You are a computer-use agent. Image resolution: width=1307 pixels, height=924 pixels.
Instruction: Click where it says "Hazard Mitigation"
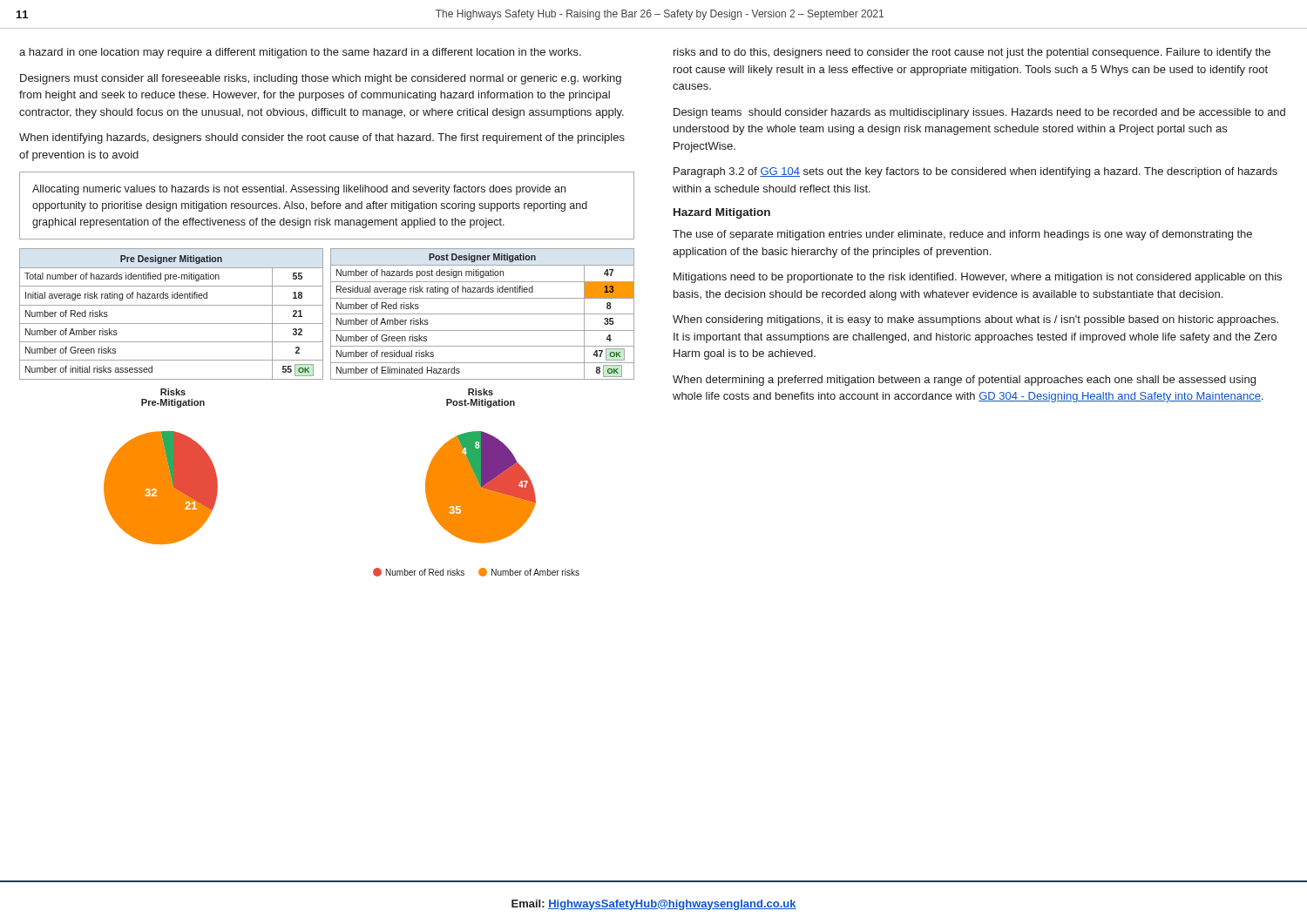[x=722, y=212]
